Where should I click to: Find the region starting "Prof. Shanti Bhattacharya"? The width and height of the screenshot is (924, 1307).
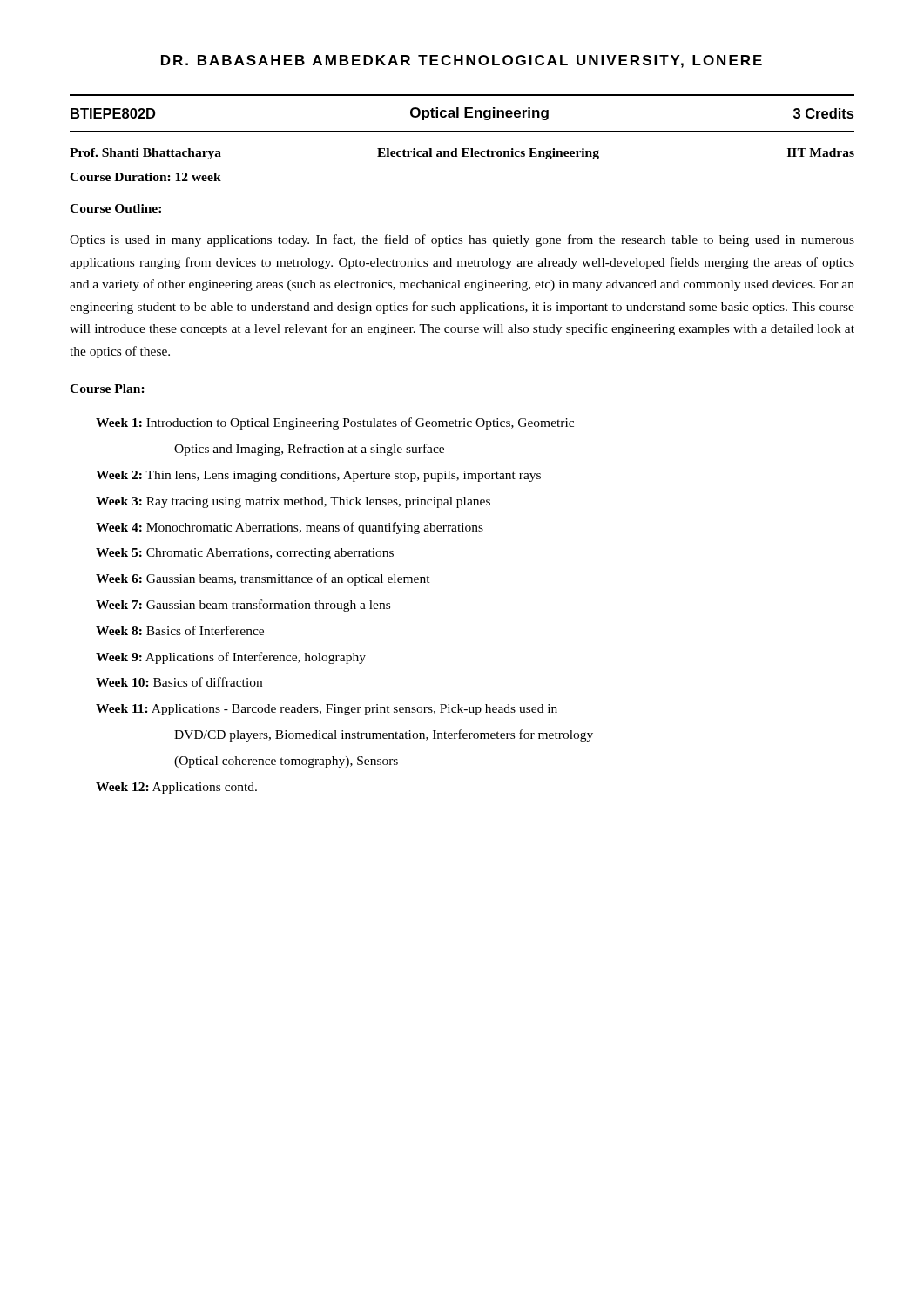(x=462, y=153)
